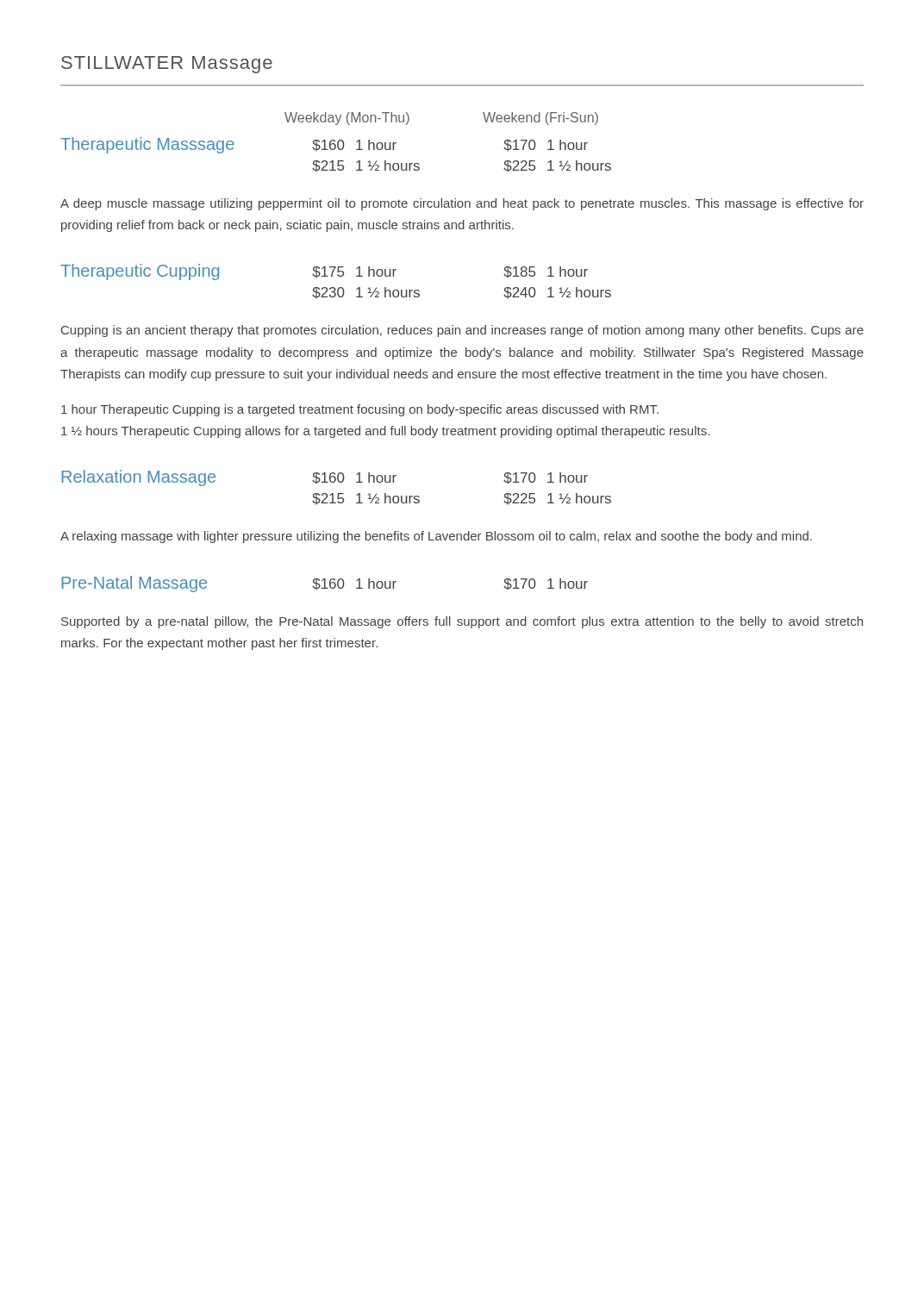Click on the text starting "1 hour Therapeutic Cupping is a"
924x1293 pixels.
[x=385, y=420]
